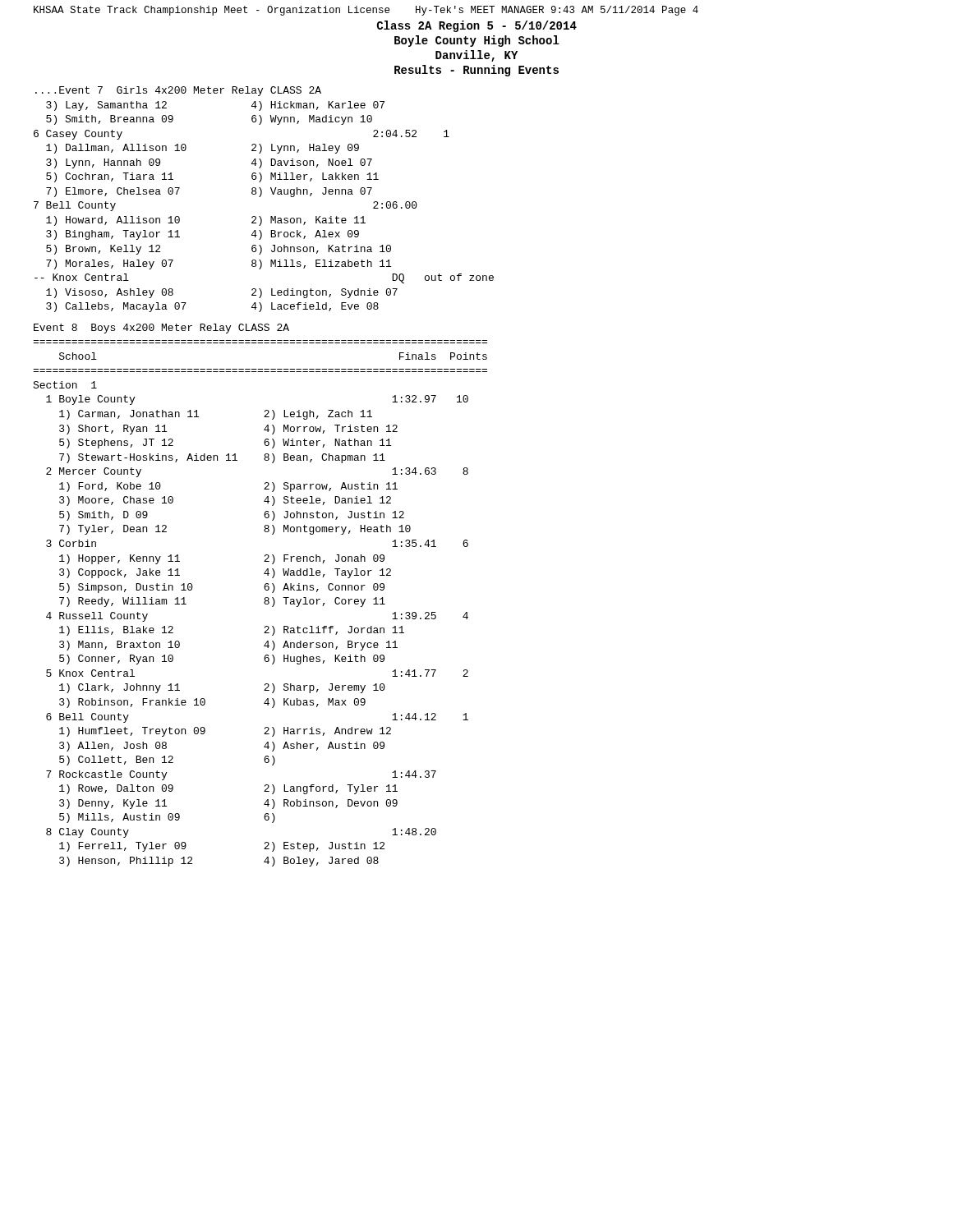The image size is (953, 1232).
Task: Click on the block starting "Boyle County High School"
Action: [x=476, y=41]
